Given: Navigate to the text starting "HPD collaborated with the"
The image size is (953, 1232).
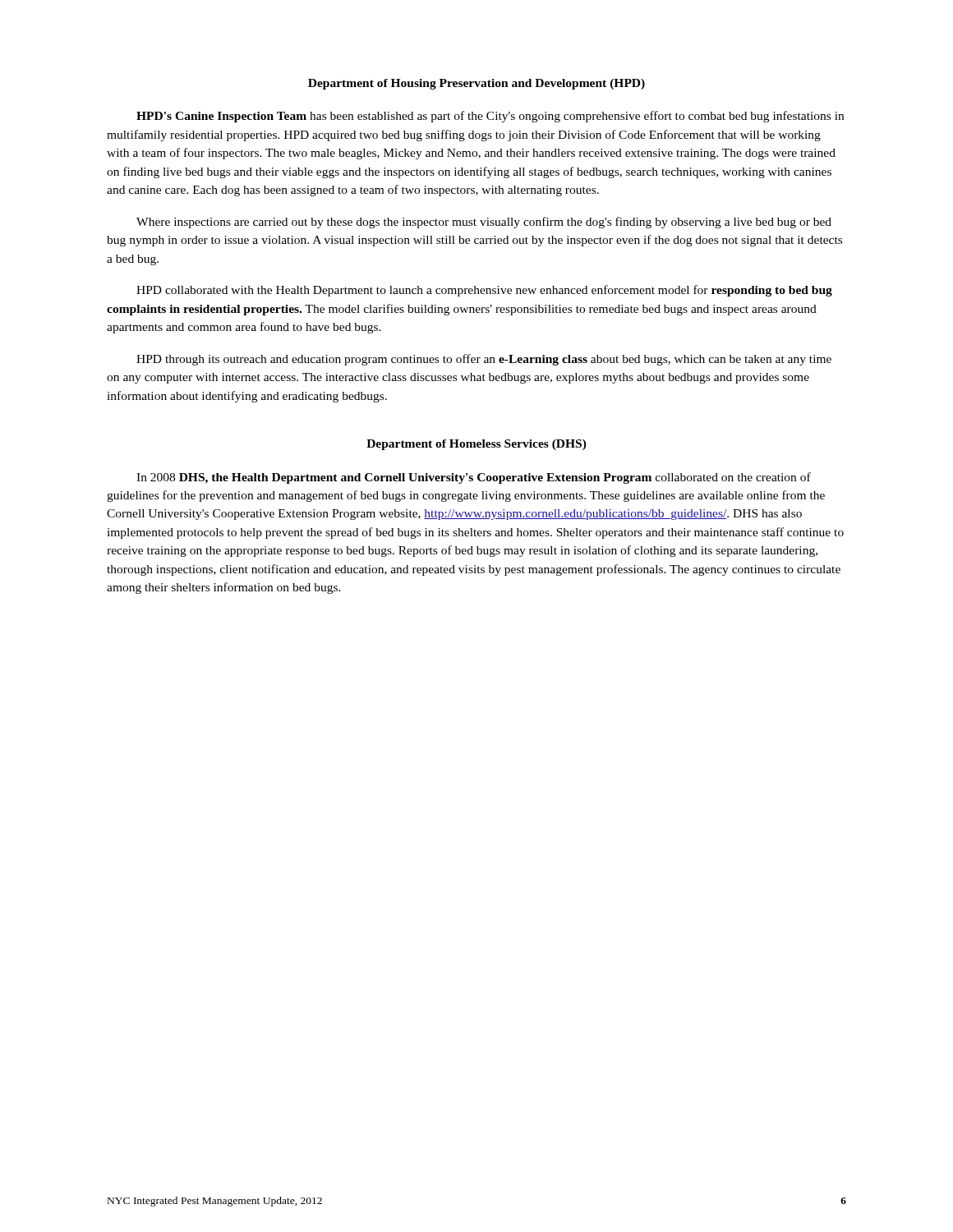Looking at the screenshot, I should click(476, 309).
